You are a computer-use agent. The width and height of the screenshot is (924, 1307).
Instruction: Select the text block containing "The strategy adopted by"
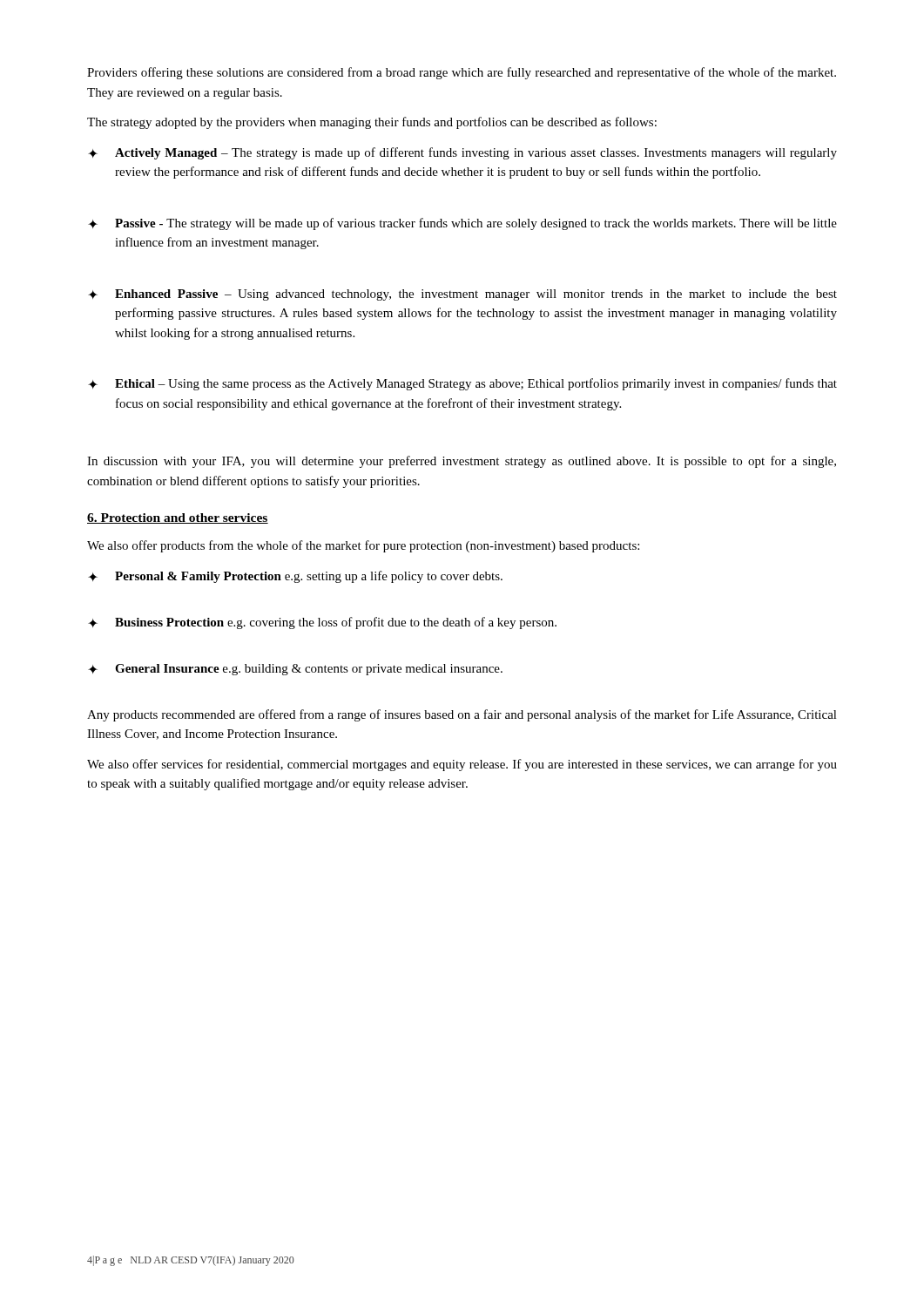[462, 122]
